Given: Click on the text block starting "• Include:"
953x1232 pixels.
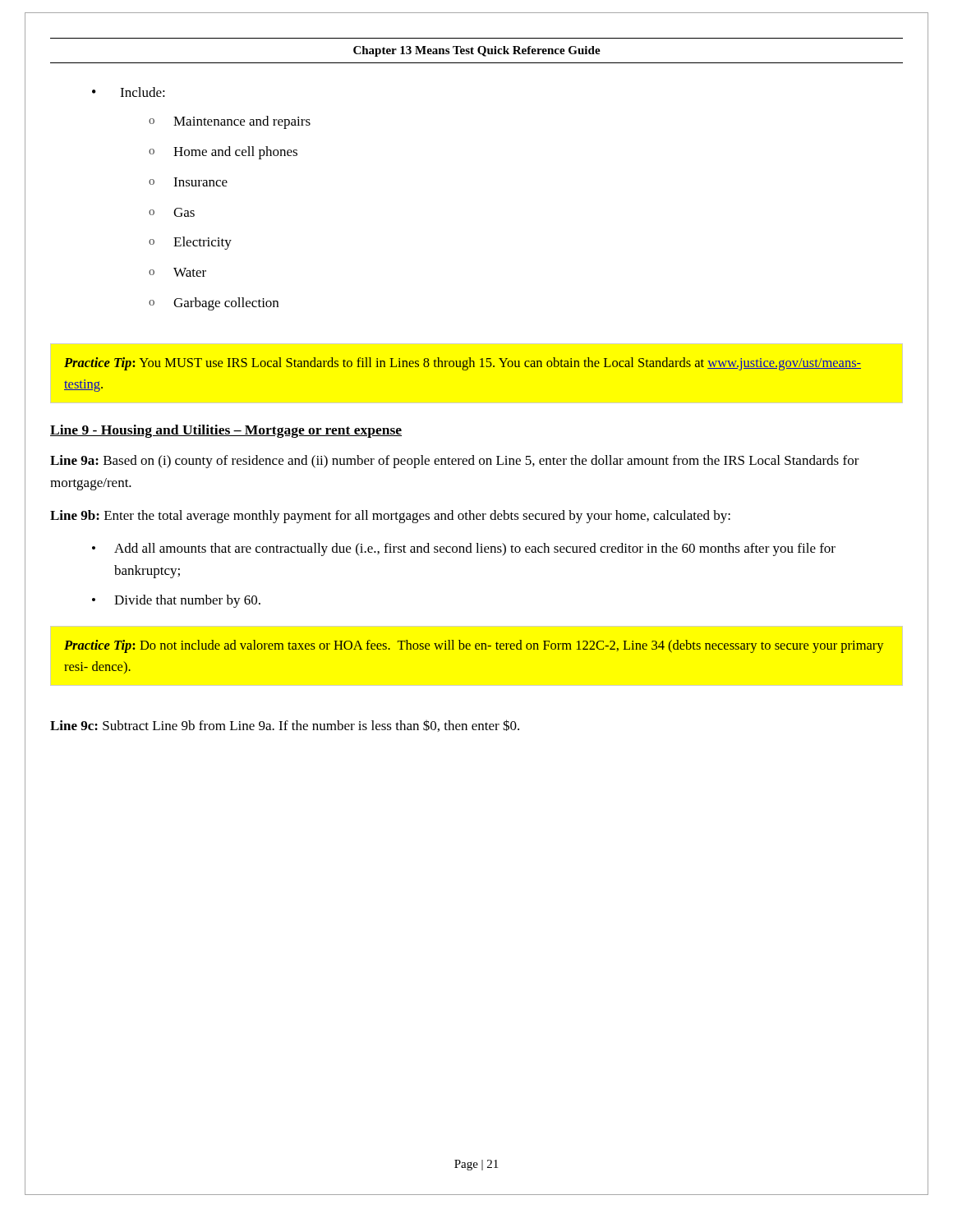Looking at the screenshot, I should 128,93.
